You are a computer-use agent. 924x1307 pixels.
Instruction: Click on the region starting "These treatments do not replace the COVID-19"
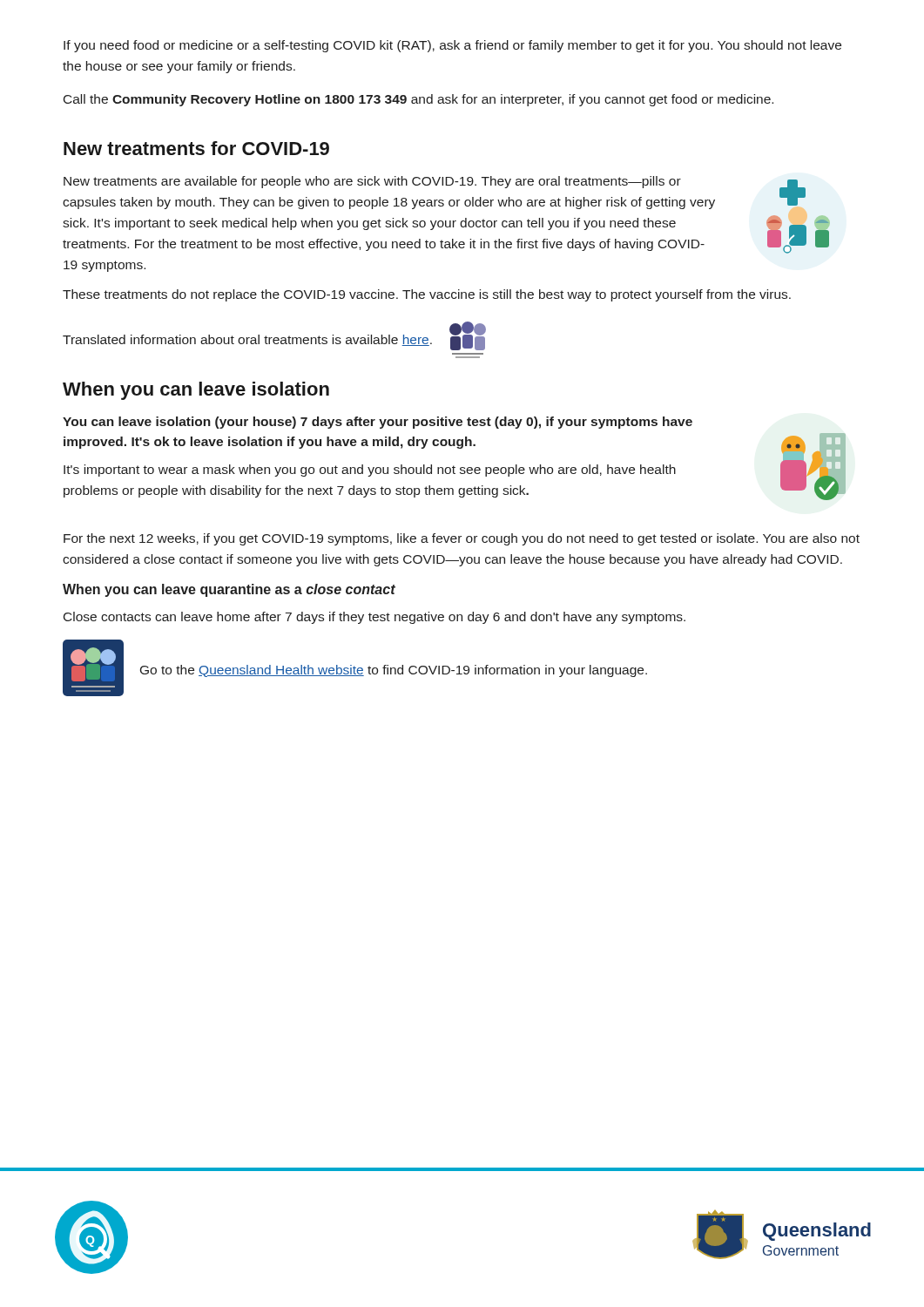tap(427, 294)
